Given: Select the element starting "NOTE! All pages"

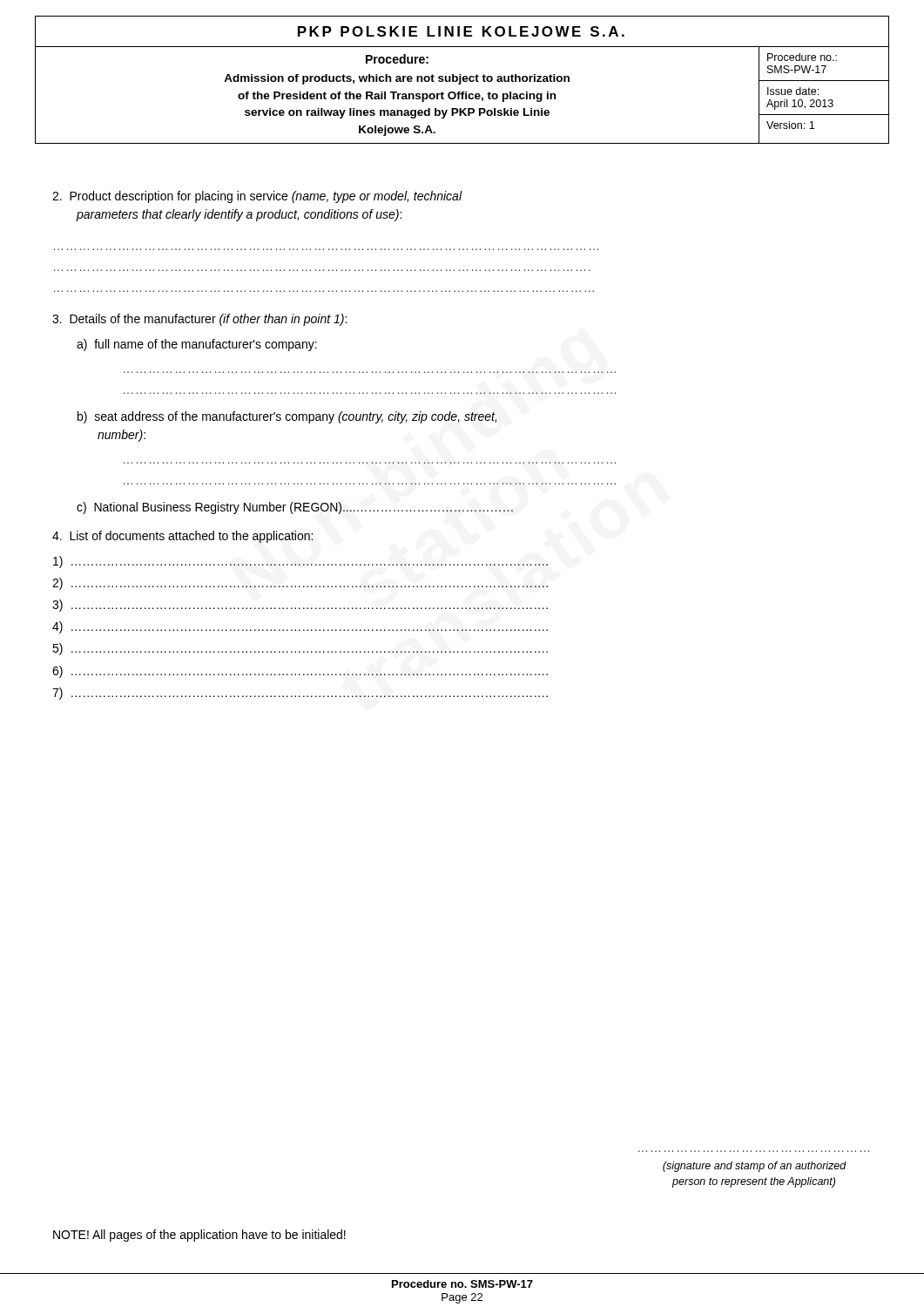Looking at the screenshot, I should pyautogui.click(x=199, y=1235).
